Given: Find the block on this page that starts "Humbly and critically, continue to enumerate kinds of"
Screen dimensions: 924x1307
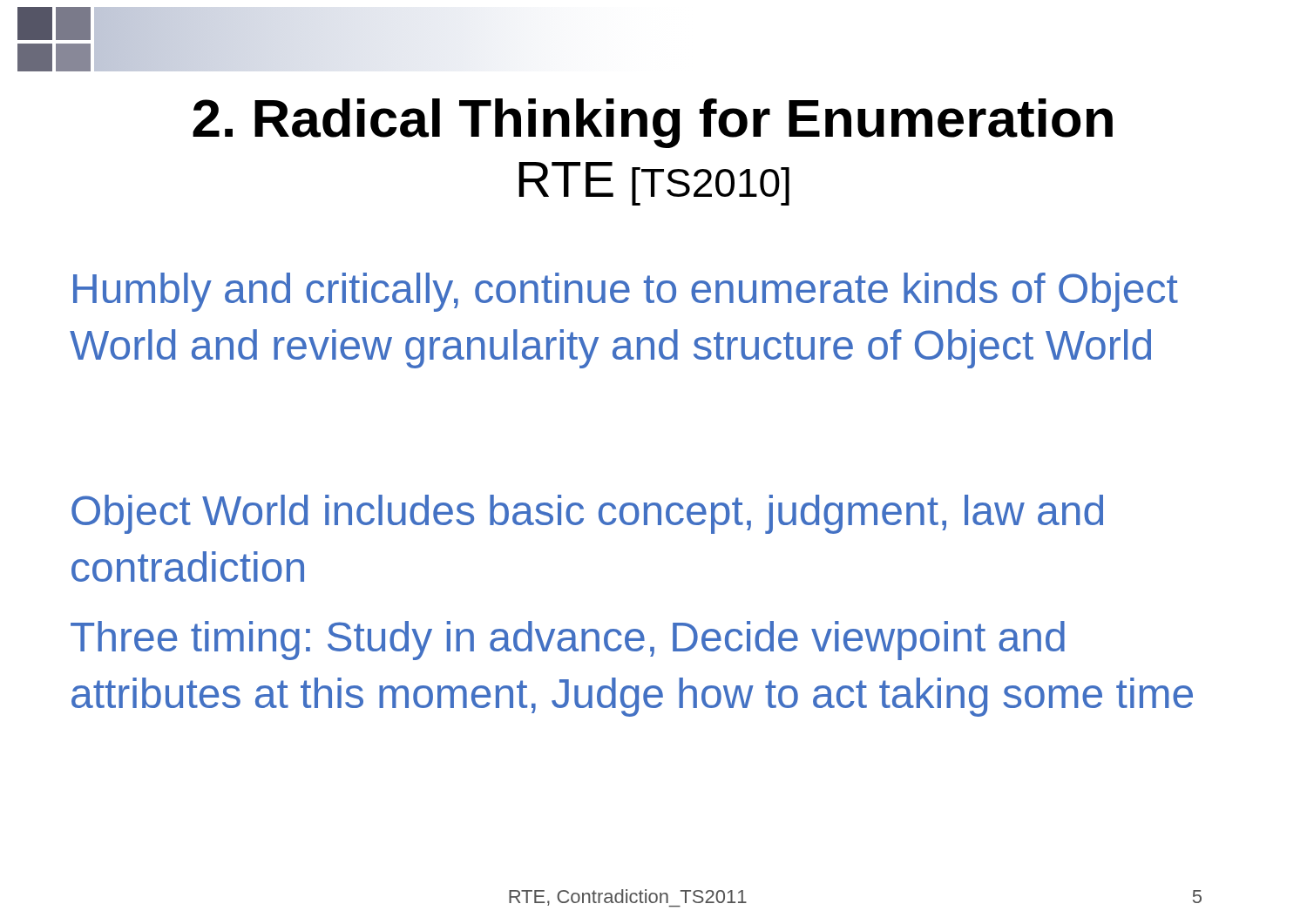Looking at the screenshot, I should pos(624,317).
